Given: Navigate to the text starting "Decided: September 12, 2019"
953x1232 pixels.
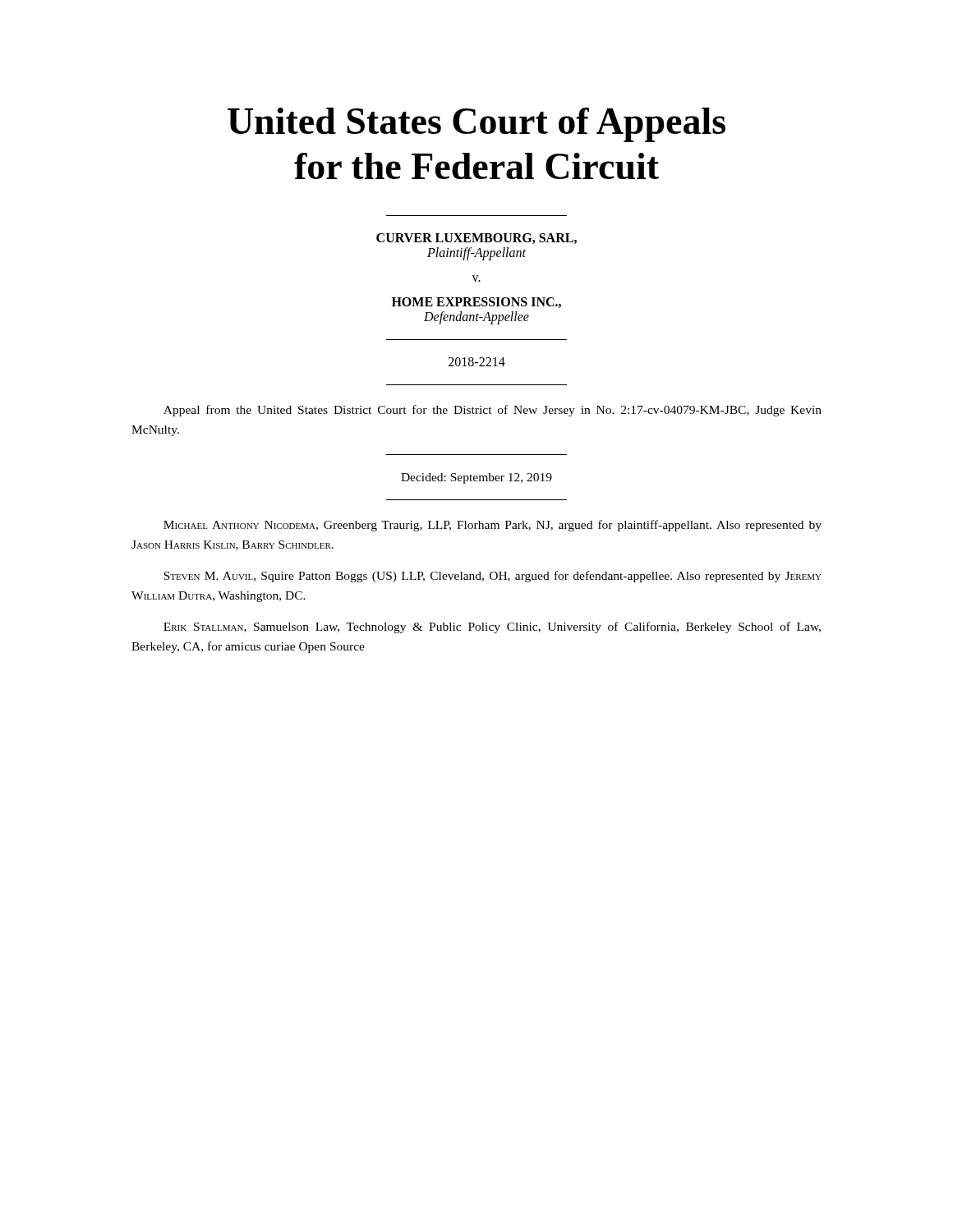Looking at the screenshot, I should click(x=476, y=477).
